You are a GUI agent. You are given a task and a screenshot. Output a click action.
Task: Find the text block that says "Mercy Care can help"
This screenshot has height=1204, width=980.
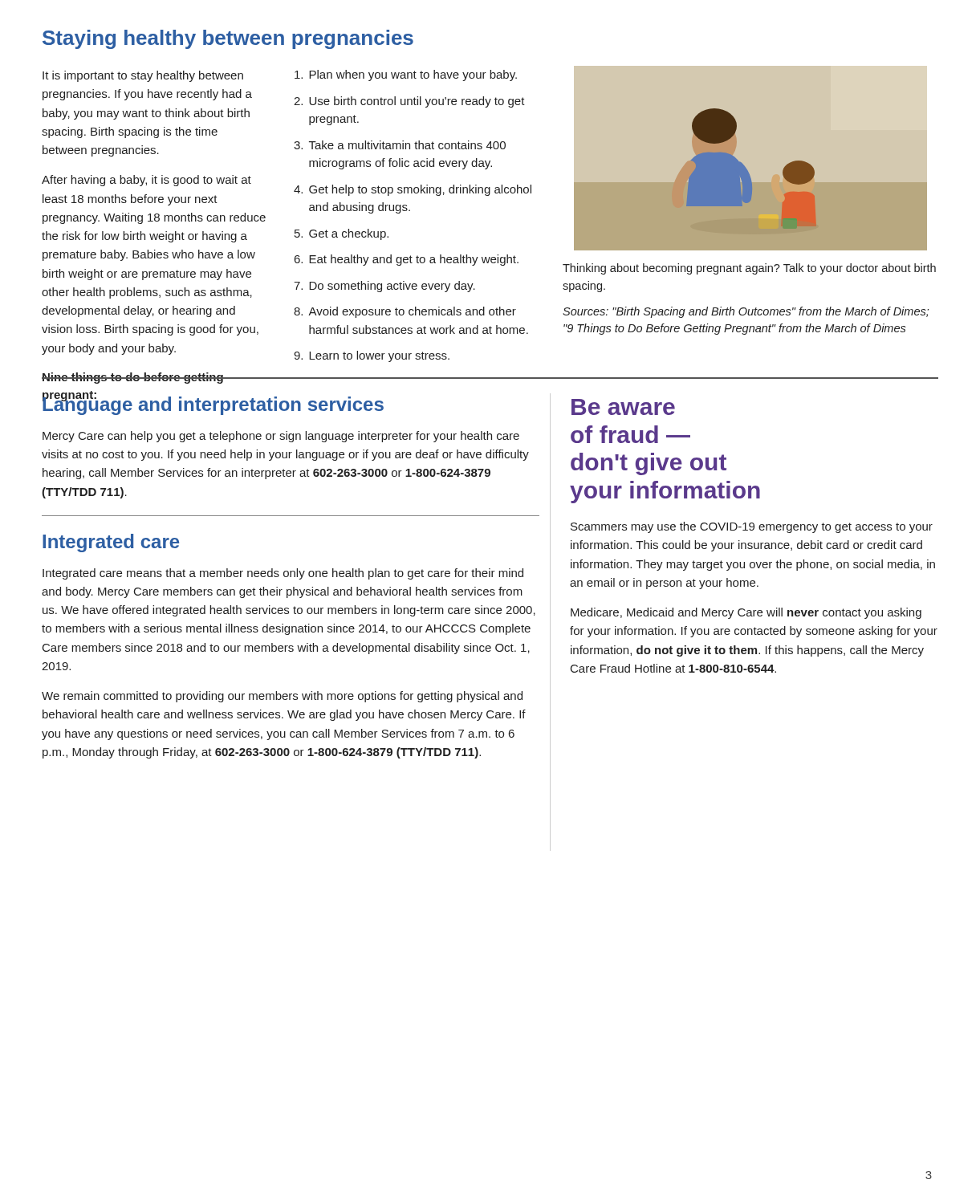(285, 463)
